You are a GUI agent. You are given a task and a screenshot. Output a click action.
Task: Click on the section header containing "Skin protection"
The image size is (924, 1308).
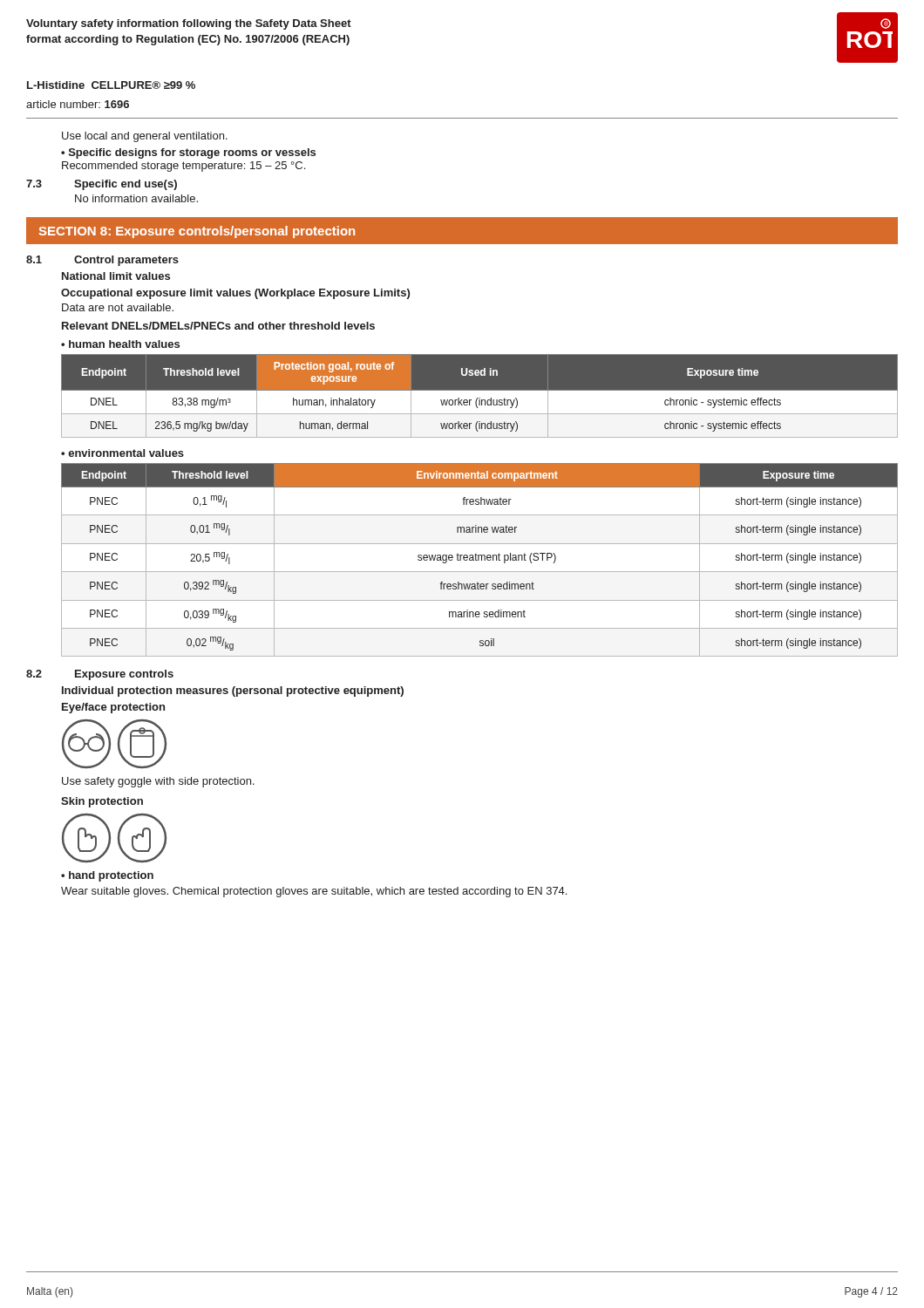pyautogui.click(x=102, y=801)
